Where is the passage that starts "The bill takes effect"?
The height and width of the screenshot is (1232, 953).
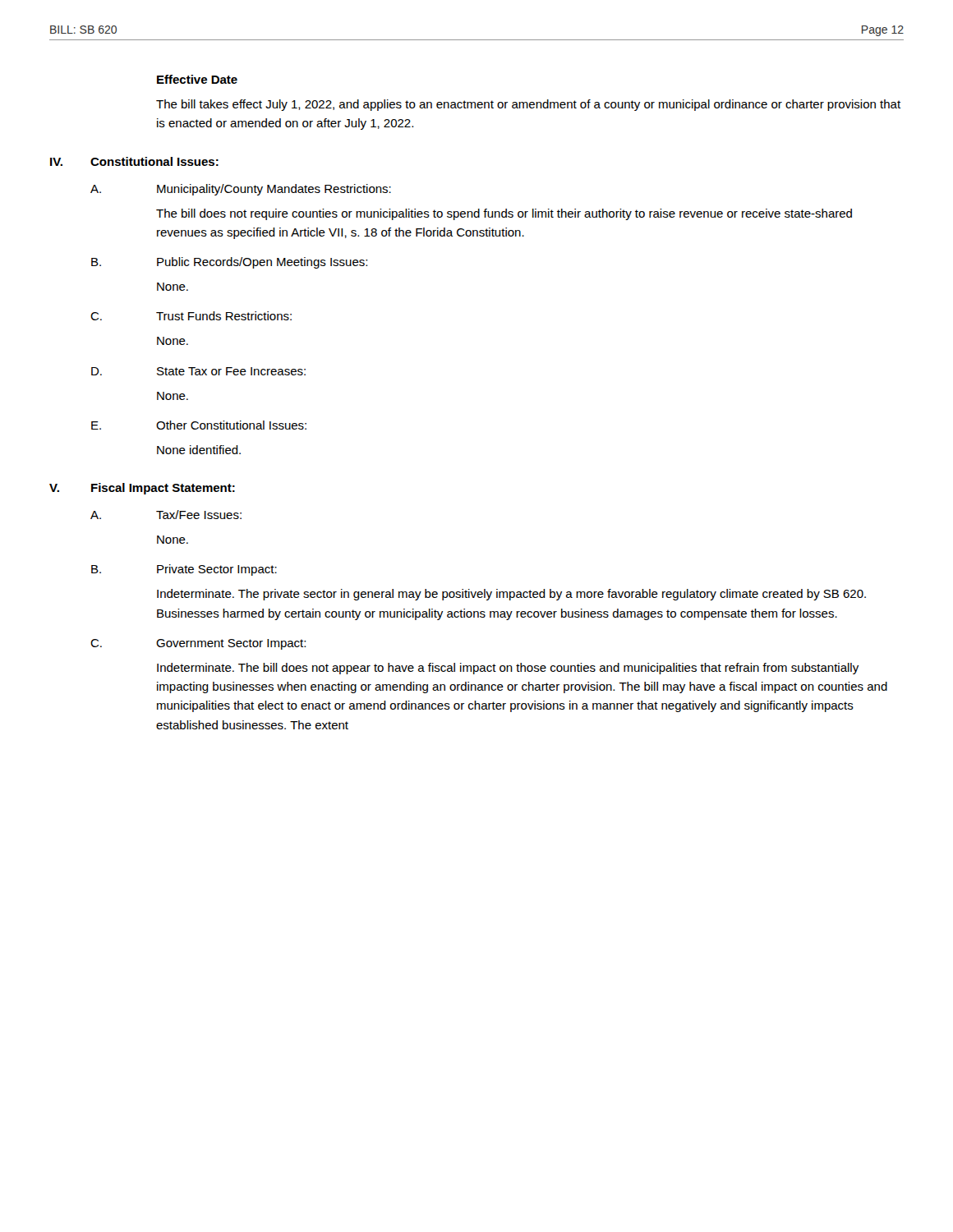pos(528,113)
